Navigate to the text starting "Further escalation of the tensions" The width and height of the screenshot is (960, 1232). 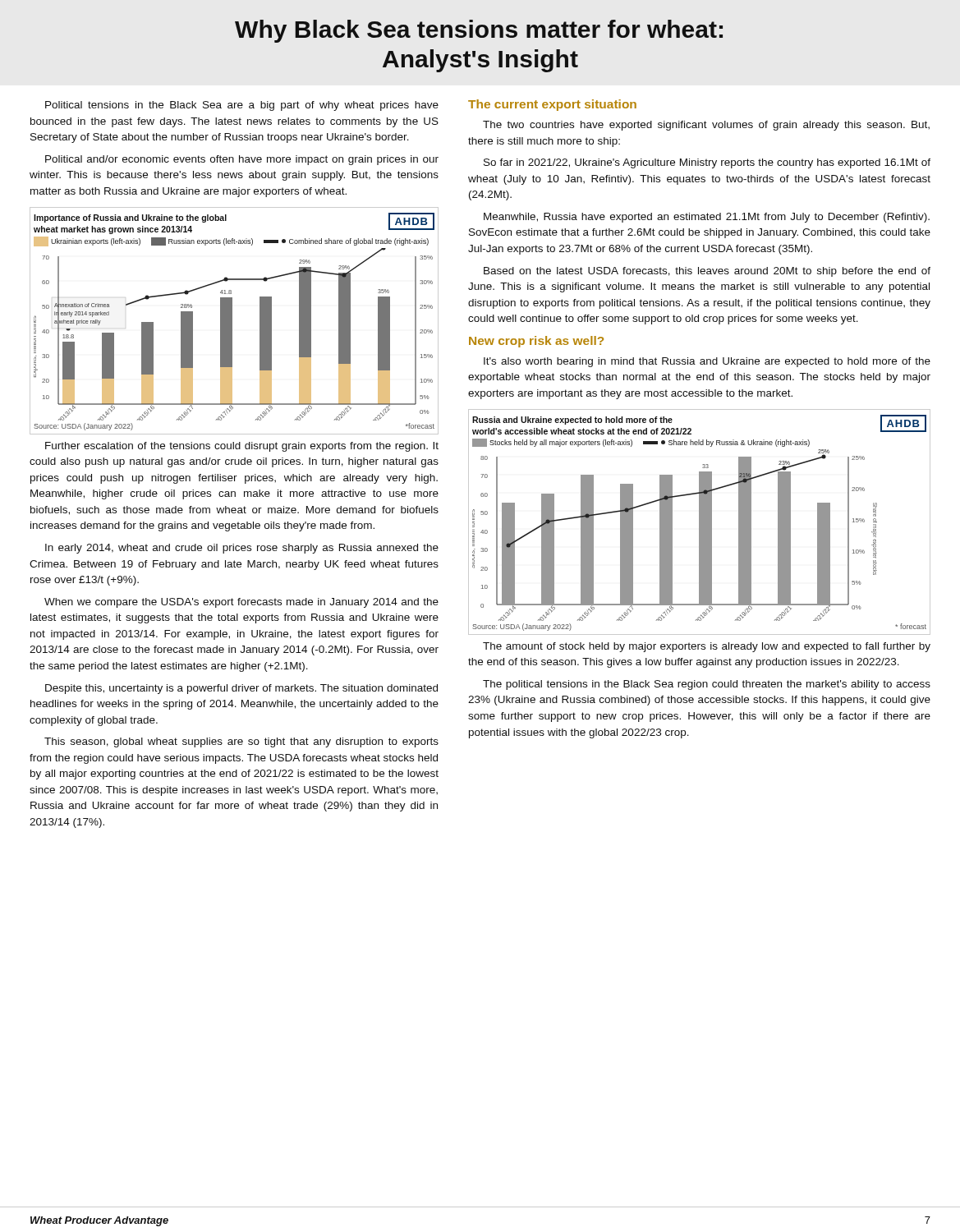coord(234,634)
